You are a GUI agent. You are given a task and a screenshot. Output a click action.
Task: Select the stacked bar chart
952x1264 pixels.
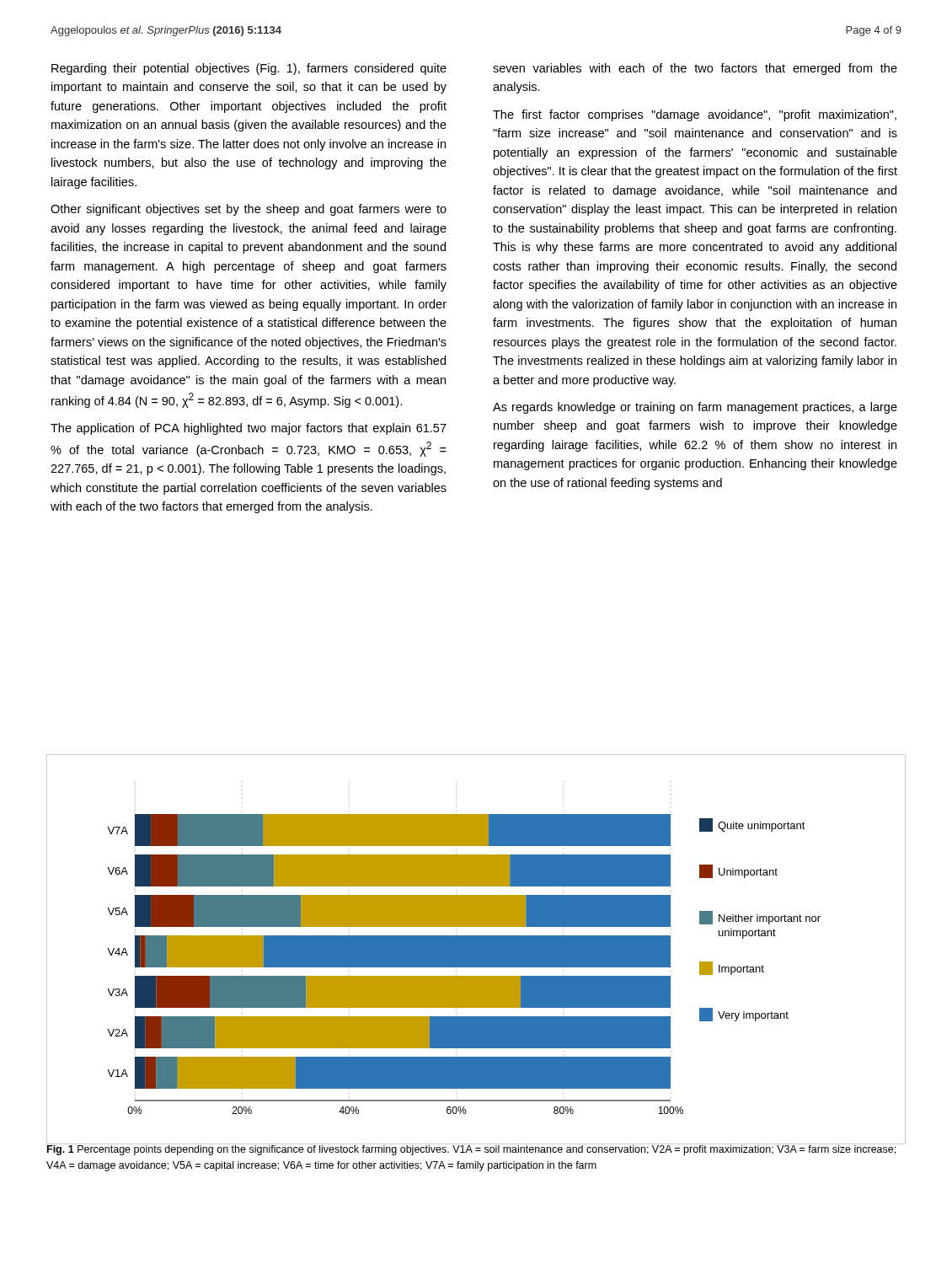[x=476, y=949]
